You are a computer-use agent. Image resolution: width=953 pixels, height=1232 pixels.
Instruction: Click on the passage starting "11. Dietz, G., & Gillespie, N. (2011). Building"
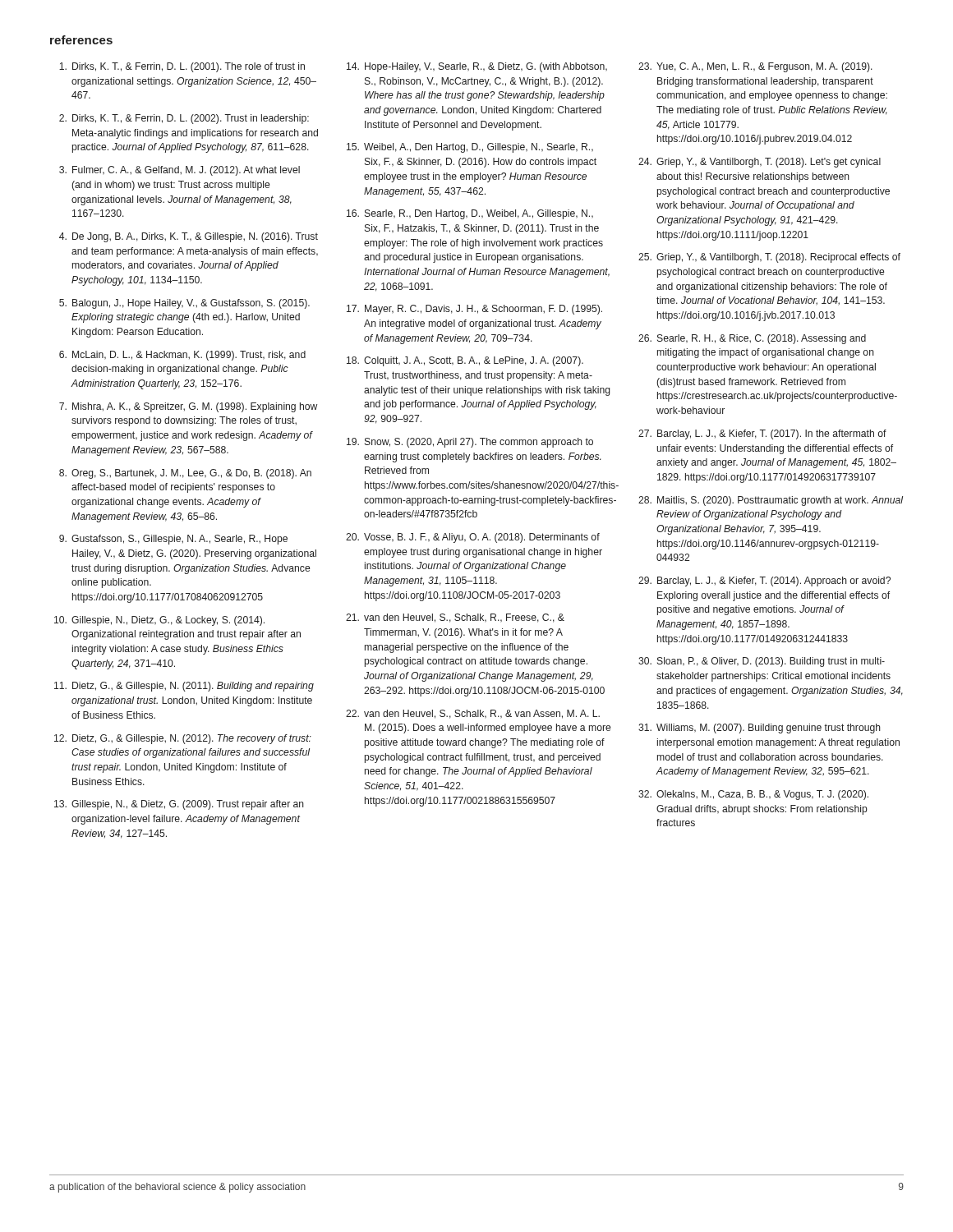(184, 701)
